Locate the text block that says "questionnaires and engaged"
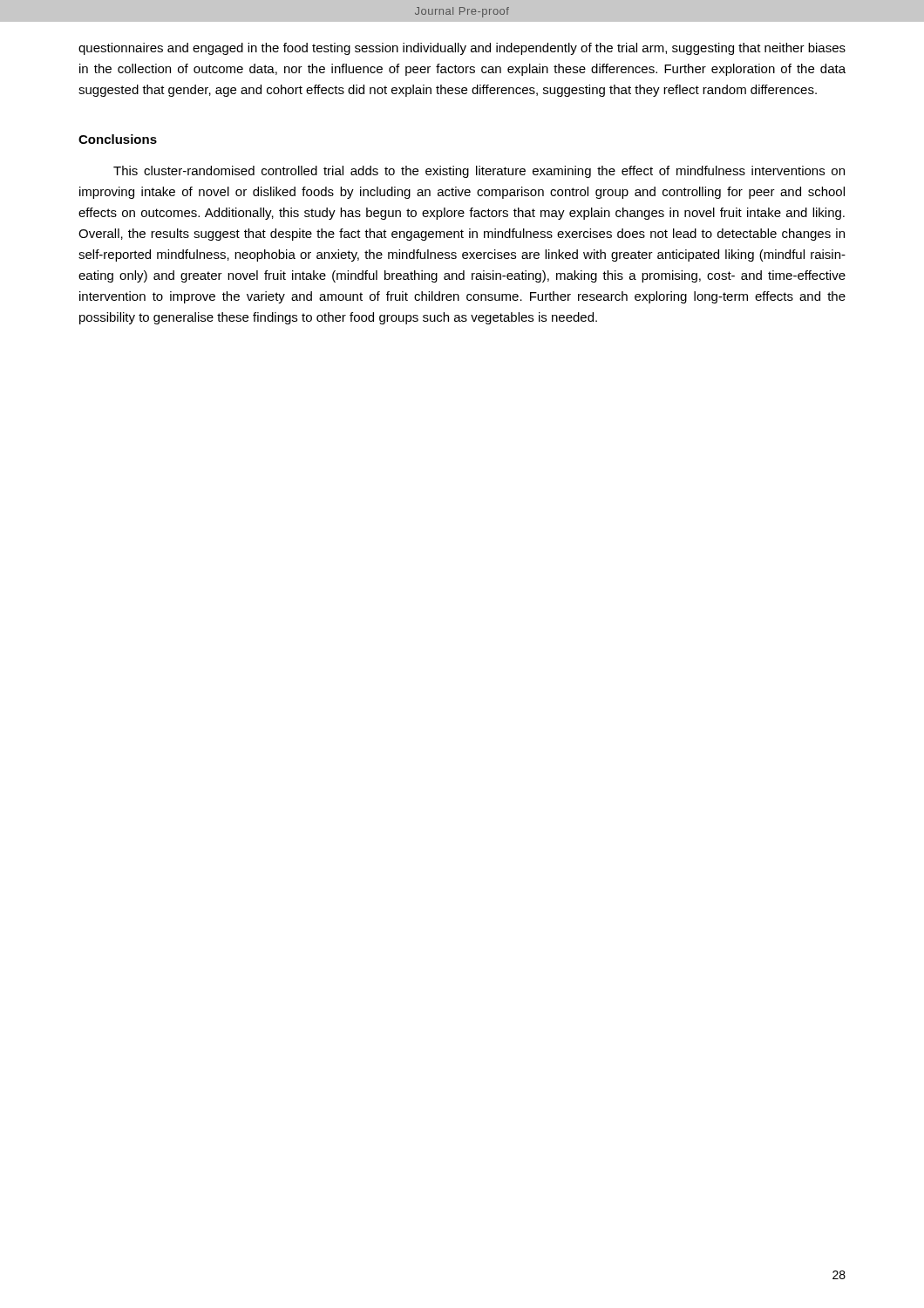 [462, 68]
